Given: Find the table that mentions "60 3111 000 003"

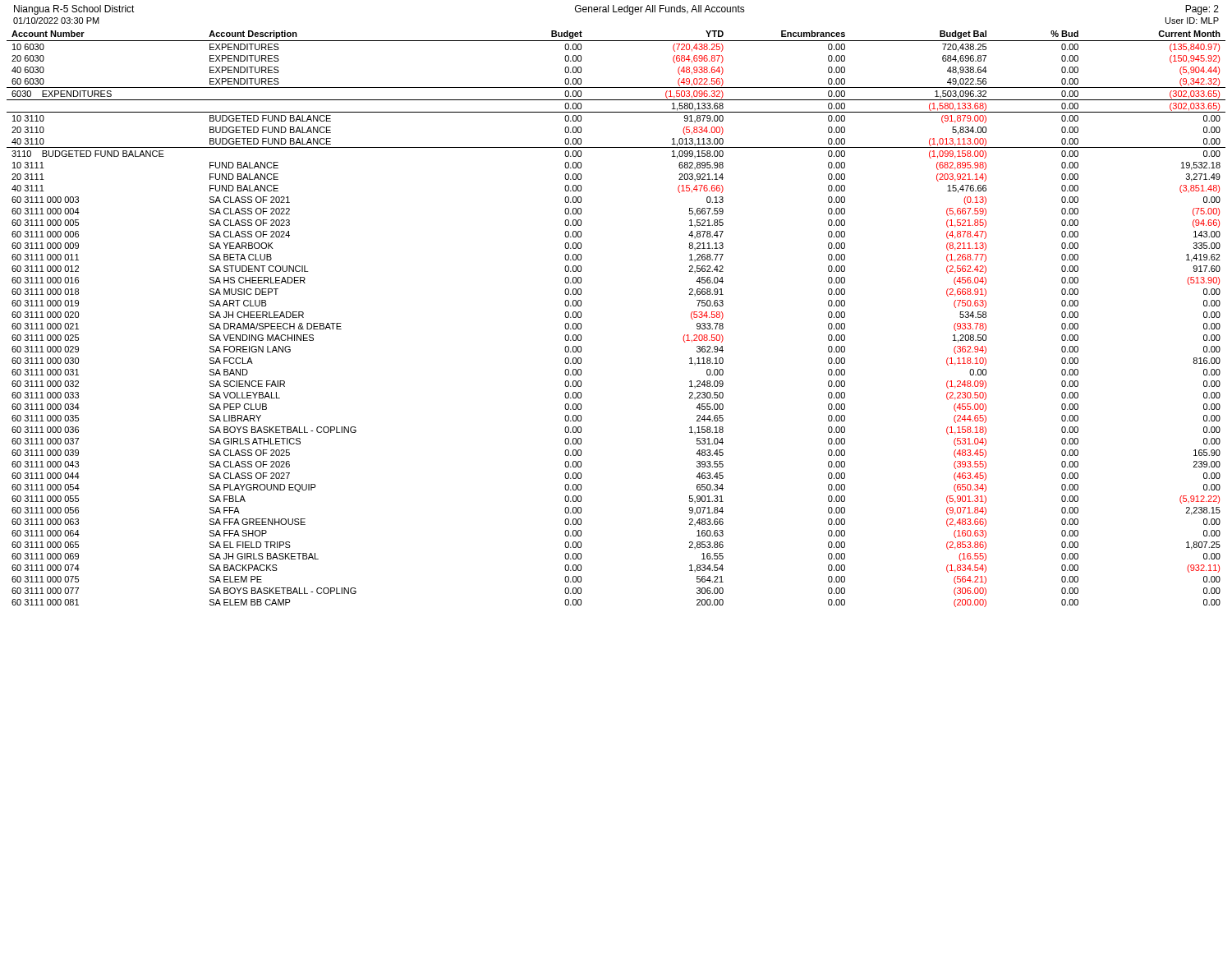Looking at the screenshot, I should point(616,317).
